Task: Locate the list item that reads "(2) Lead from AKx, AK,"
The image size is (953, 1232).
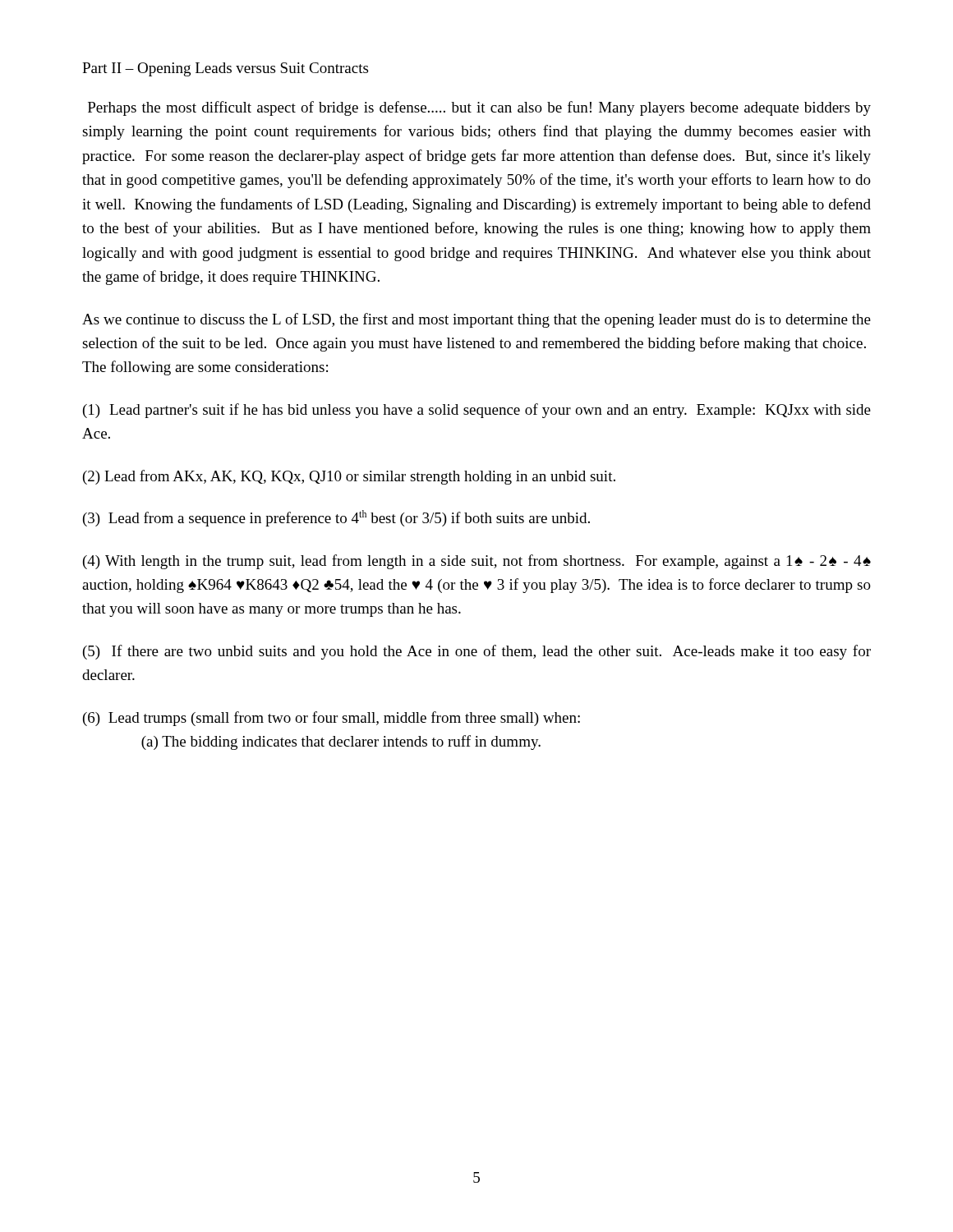Action: pos(349,476)
